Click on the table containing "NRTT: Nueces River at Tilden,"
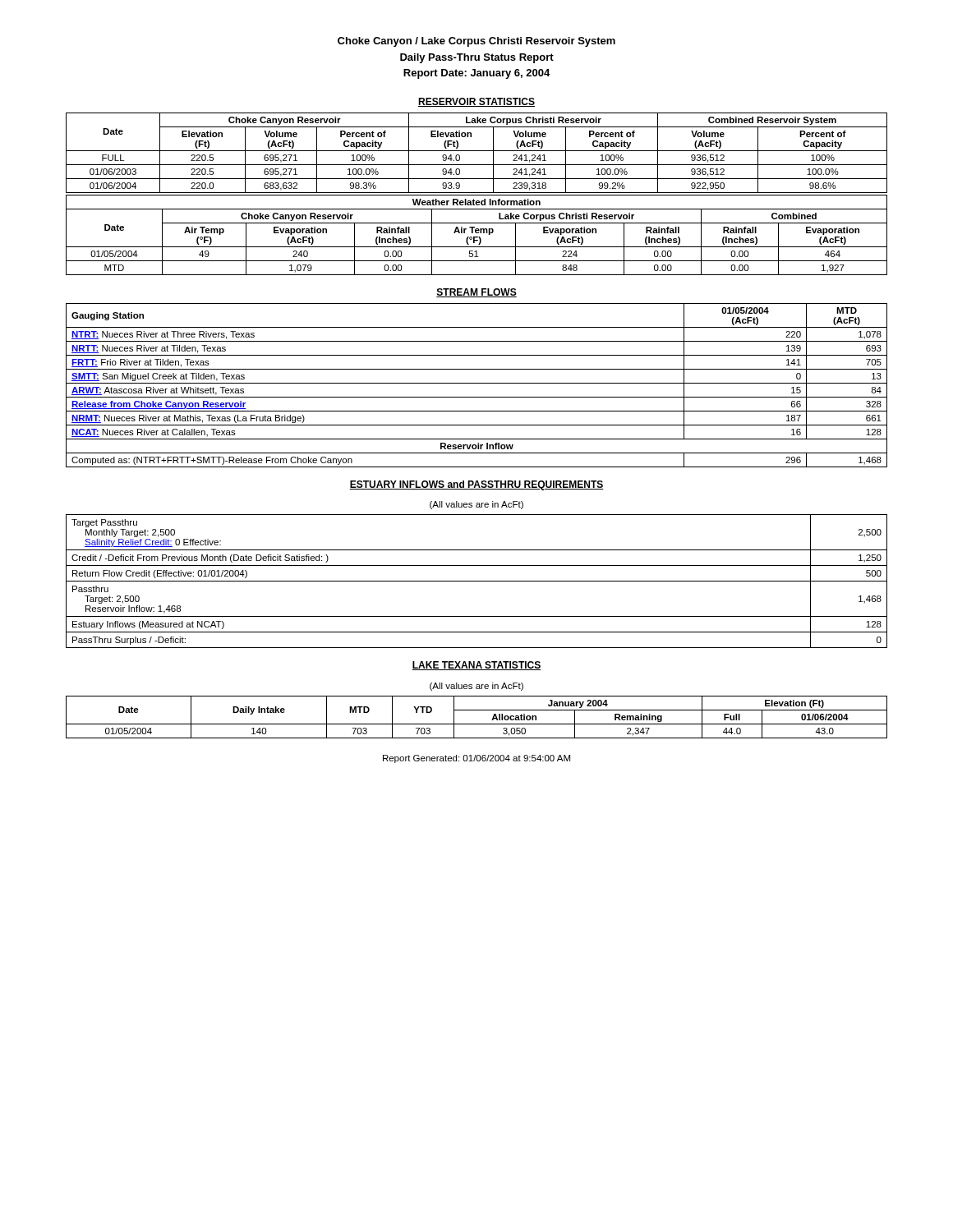This screenshot has height=1232, width=953. [x=476, y=385]
